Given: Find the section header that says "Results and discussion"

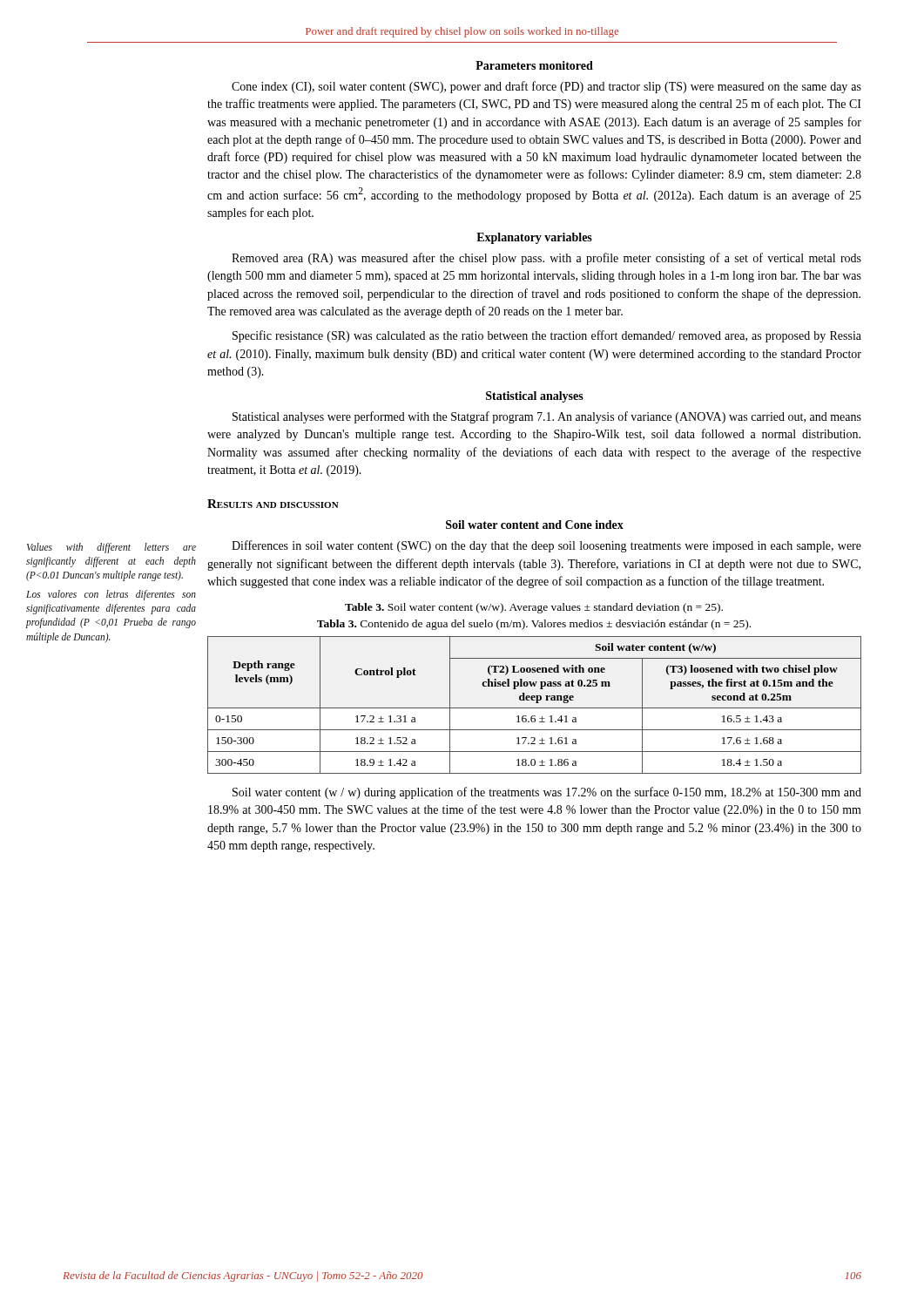Looking at the screenshot, I should (x=273, y=504).
